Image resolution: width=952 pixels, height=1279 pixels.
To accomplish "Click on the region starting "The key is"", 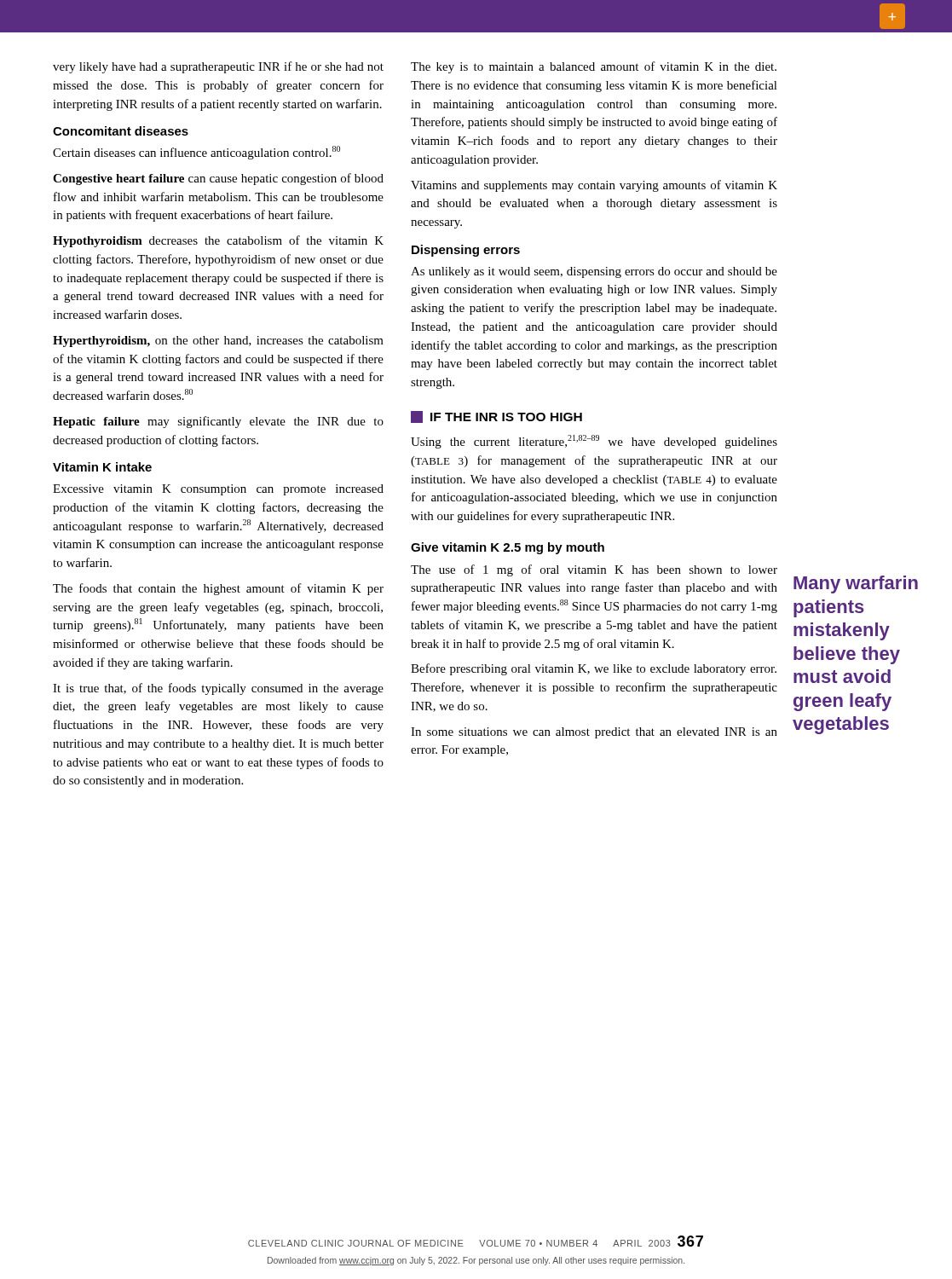I will (x=594, y=145).
